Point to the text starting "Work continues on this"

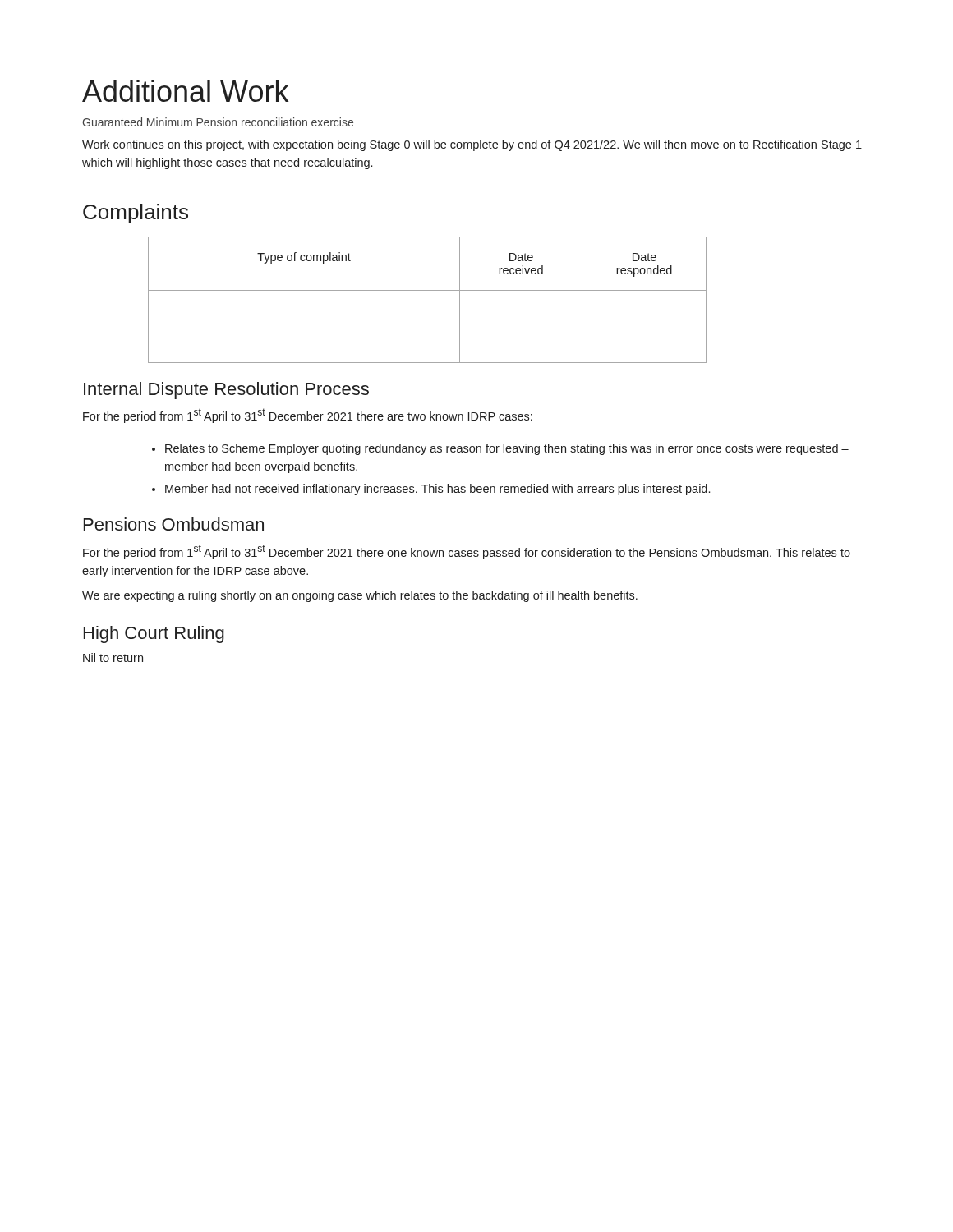472,154
